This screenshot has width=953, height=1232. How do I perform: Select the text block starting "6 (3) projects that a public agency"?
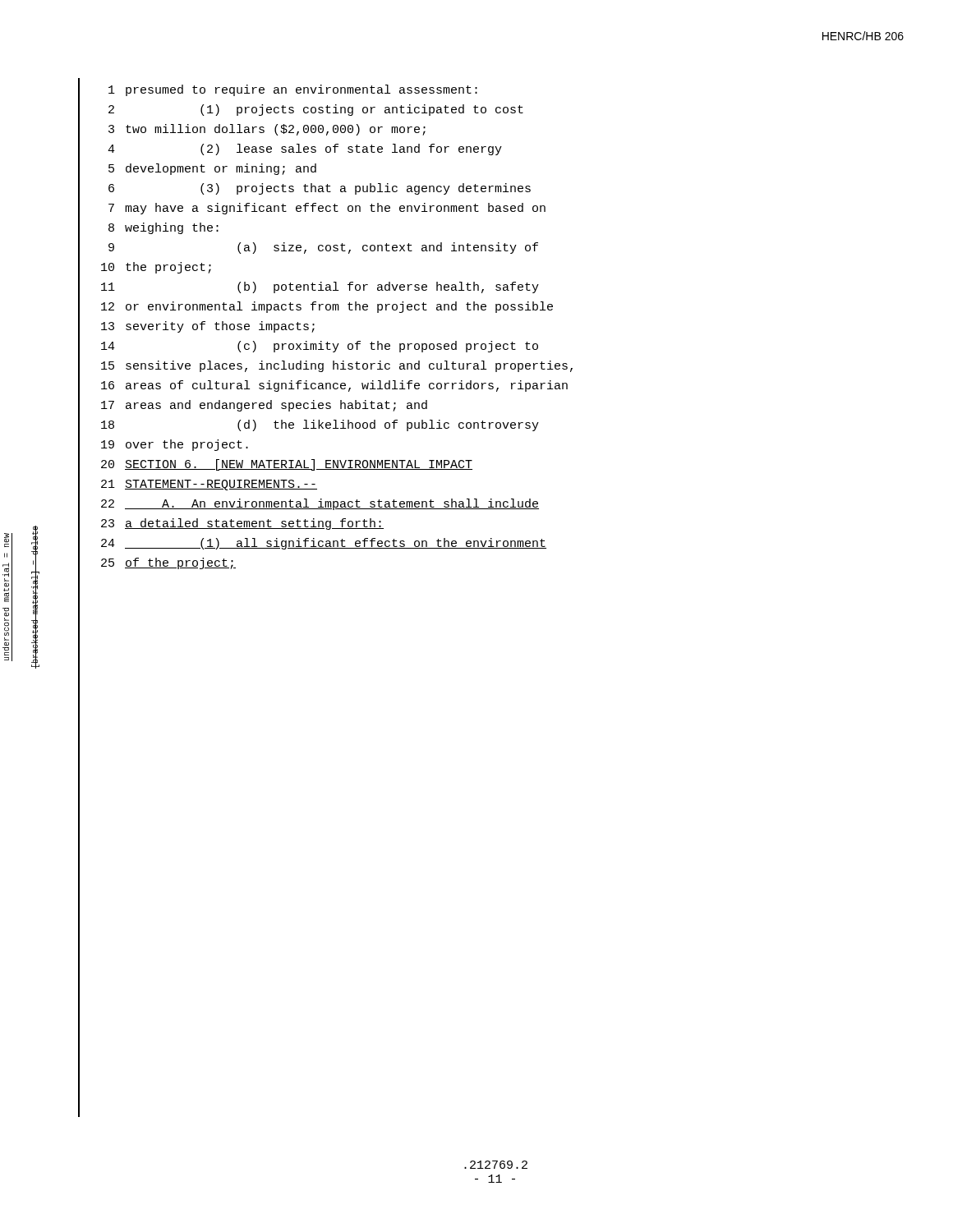click(495, 190)
